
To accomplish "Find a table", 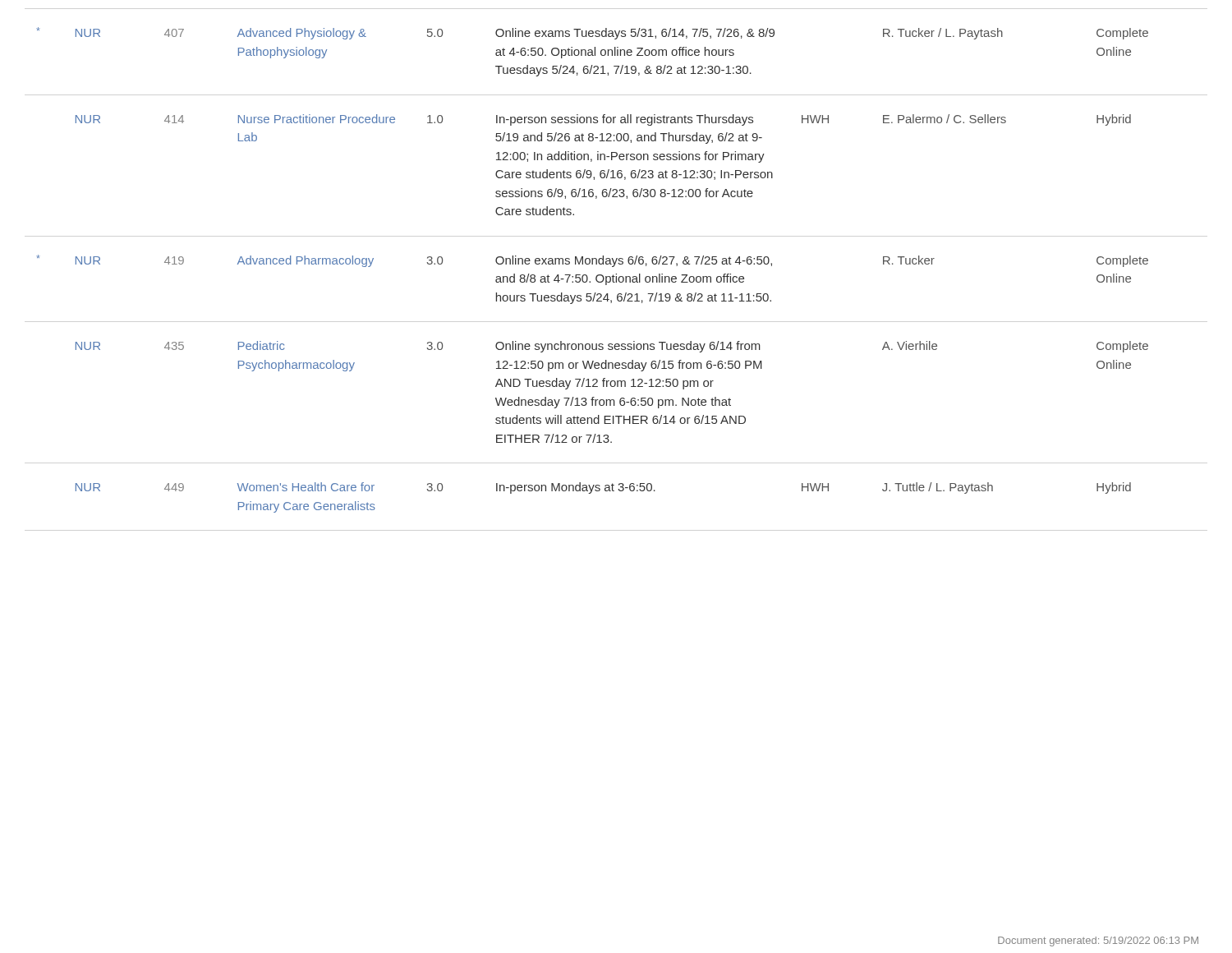I will [616, 269].
